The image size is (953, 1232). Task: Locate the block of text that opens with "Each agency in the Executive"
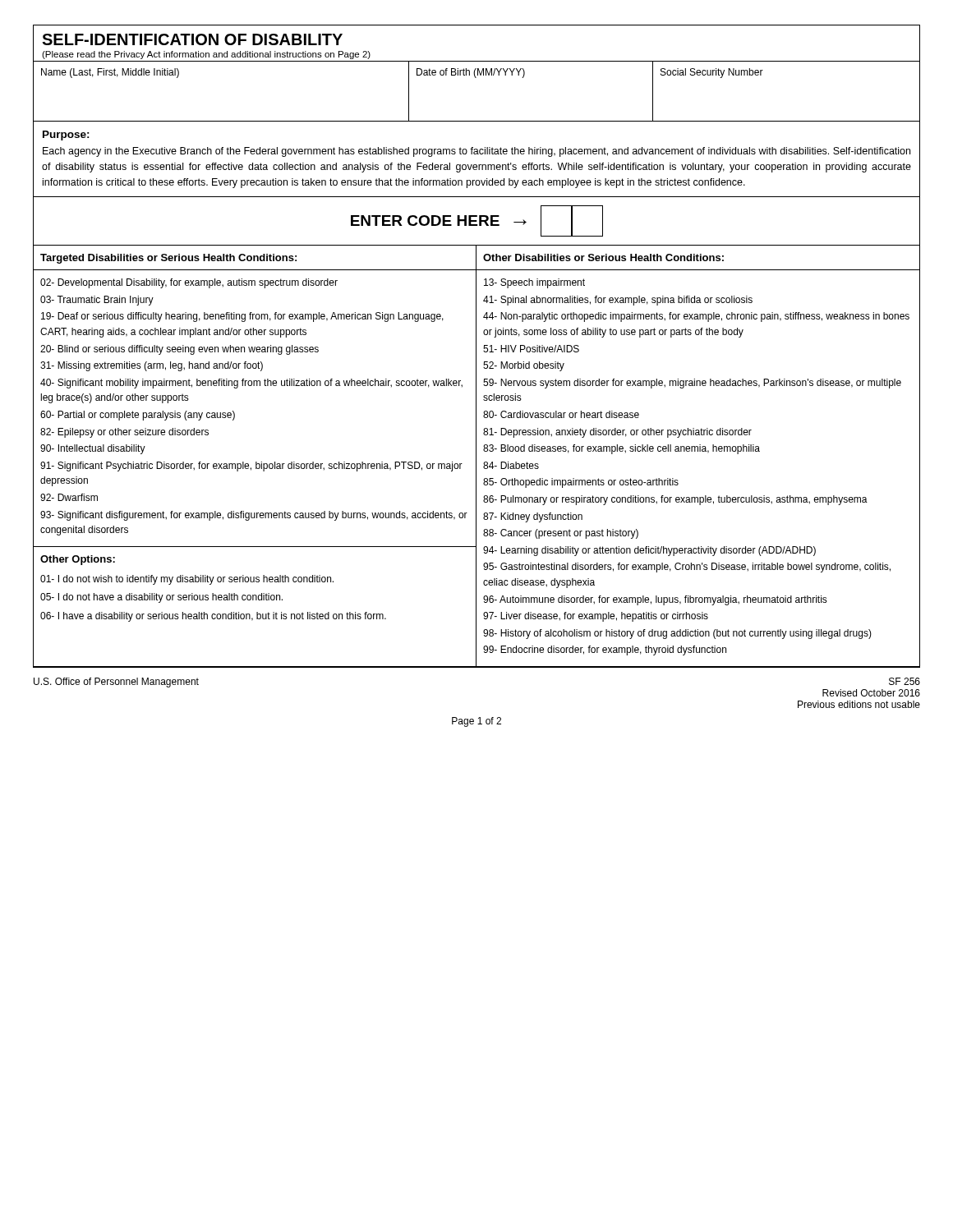tap(476, 167)
